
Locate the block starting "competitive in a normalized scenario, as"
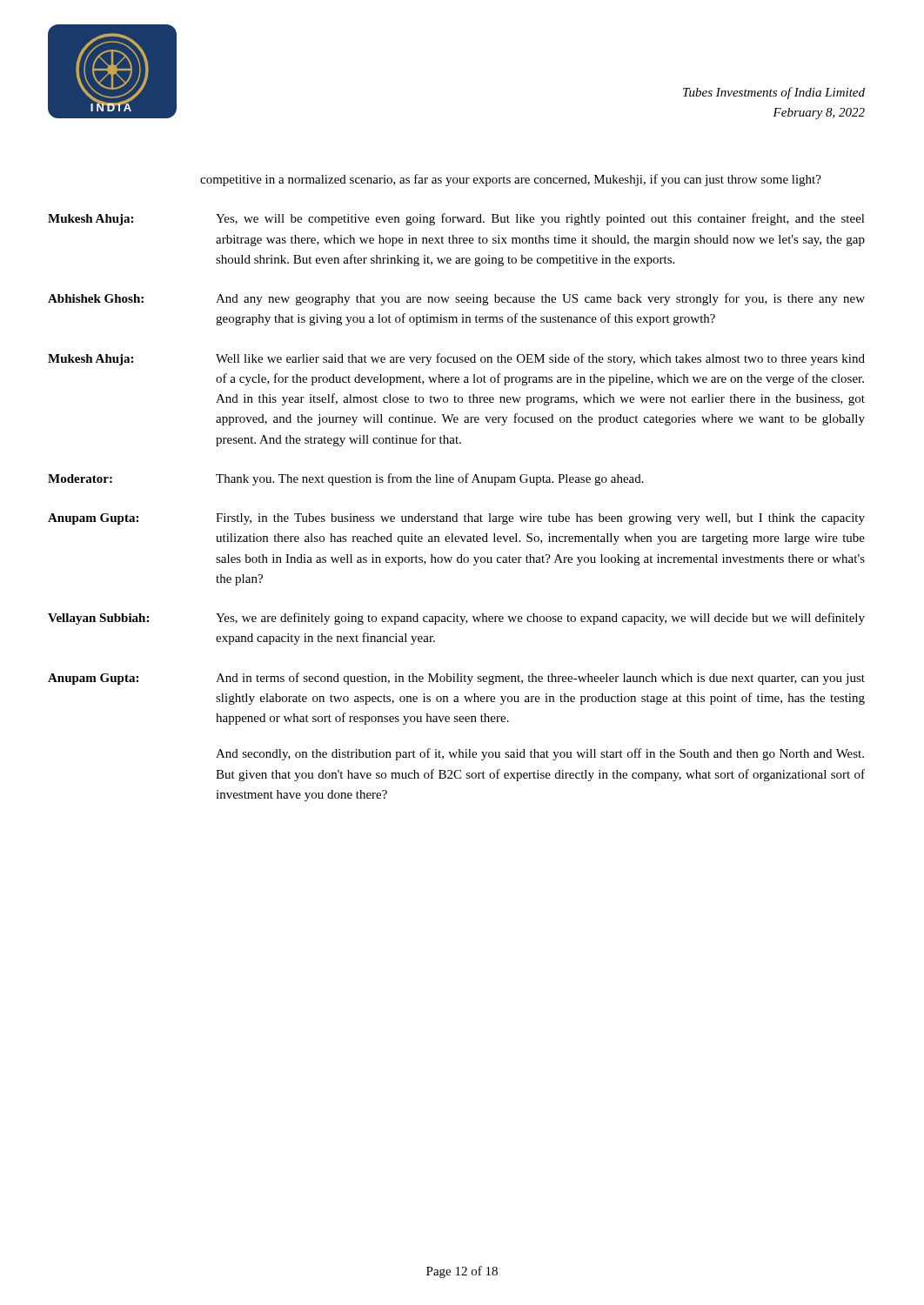(x=511, y=179)
